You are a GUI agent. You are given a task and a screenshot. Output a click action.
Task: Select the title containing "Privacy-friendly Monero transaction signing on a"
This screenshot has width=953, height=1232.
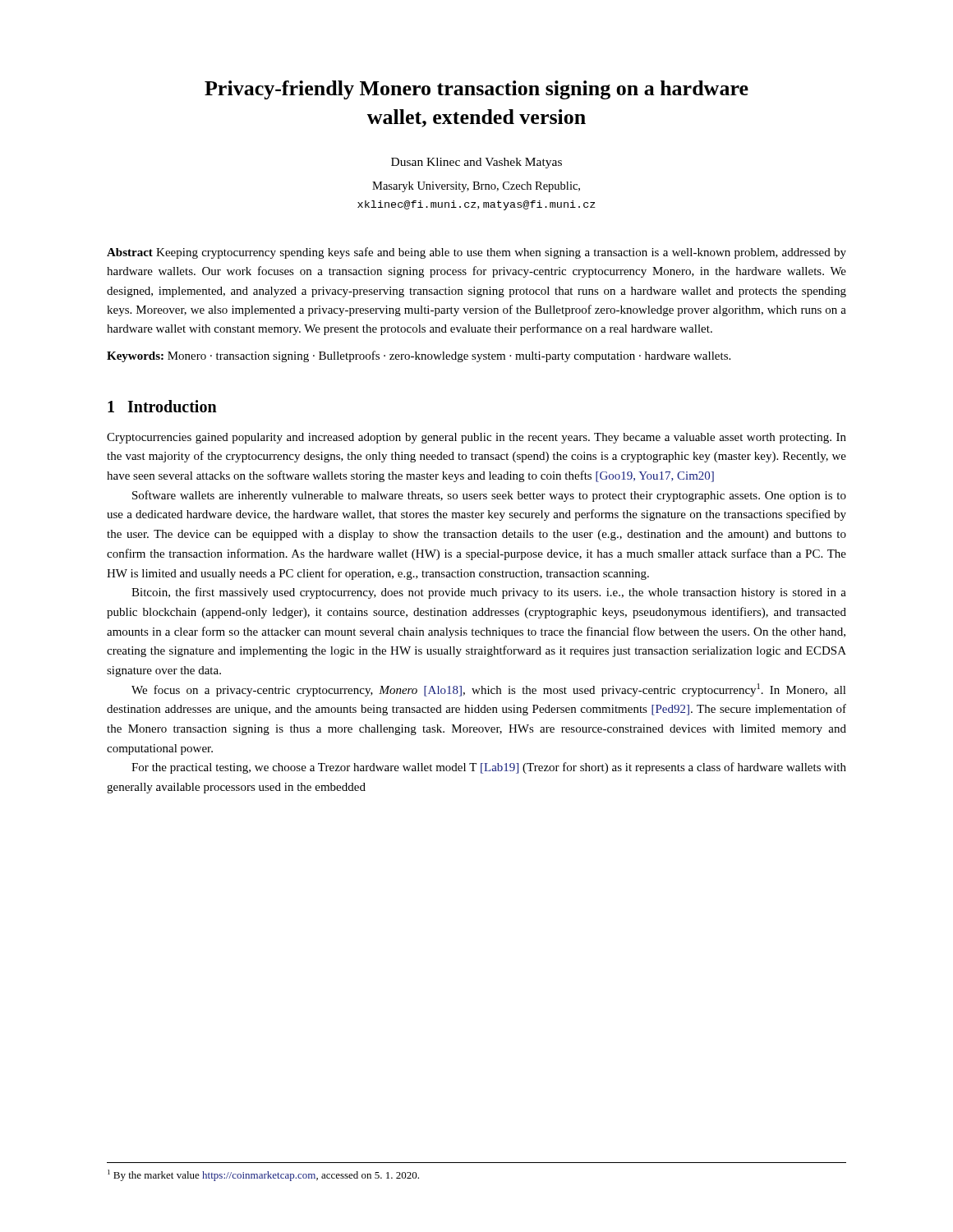[476, 103]
